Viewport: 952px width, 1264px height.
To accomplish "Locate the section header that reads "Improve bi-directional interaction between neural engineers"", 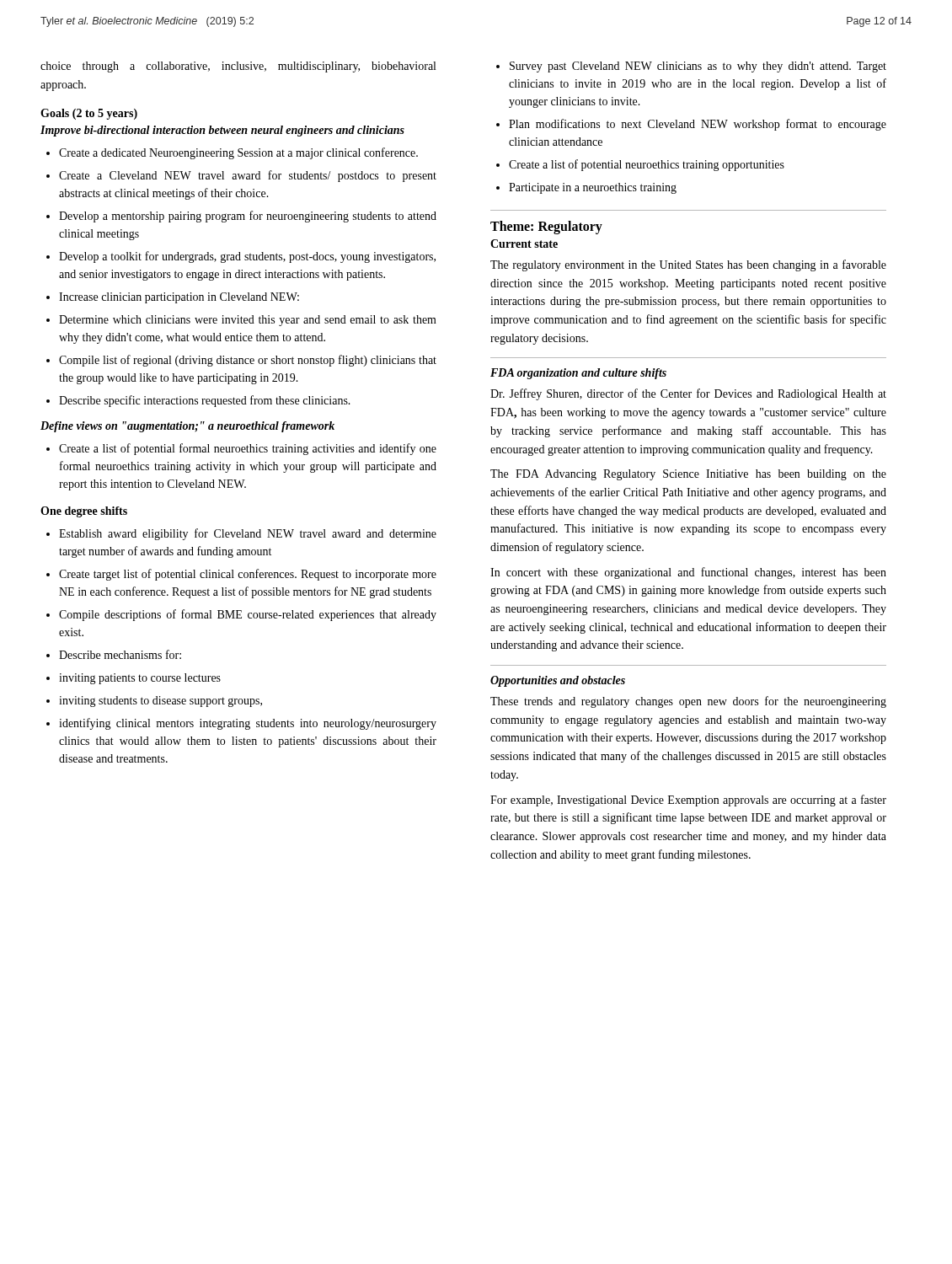I will click(222, 130).
